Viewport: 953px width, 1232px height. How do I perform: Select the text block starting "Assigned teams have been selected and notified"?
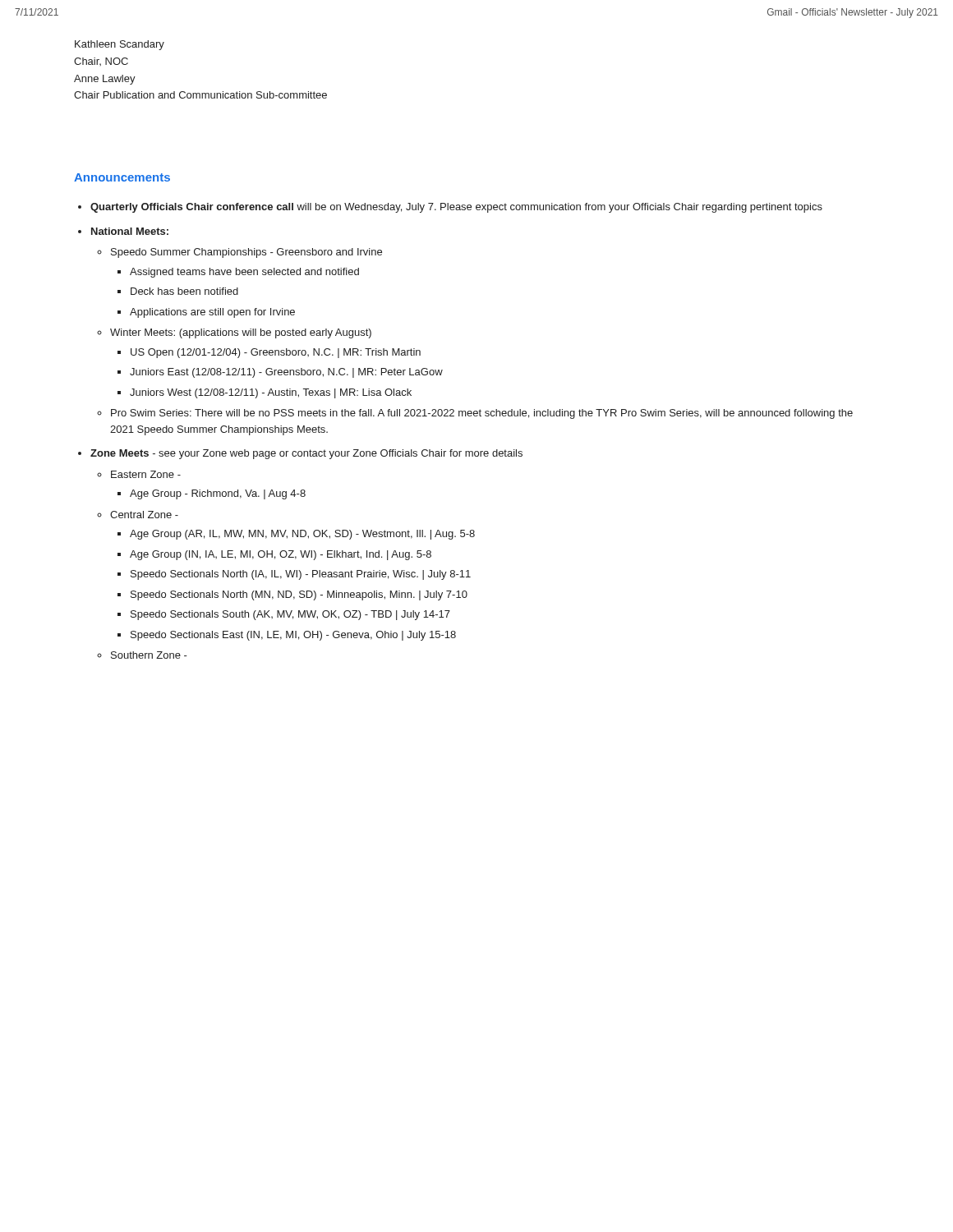(245, 271)
